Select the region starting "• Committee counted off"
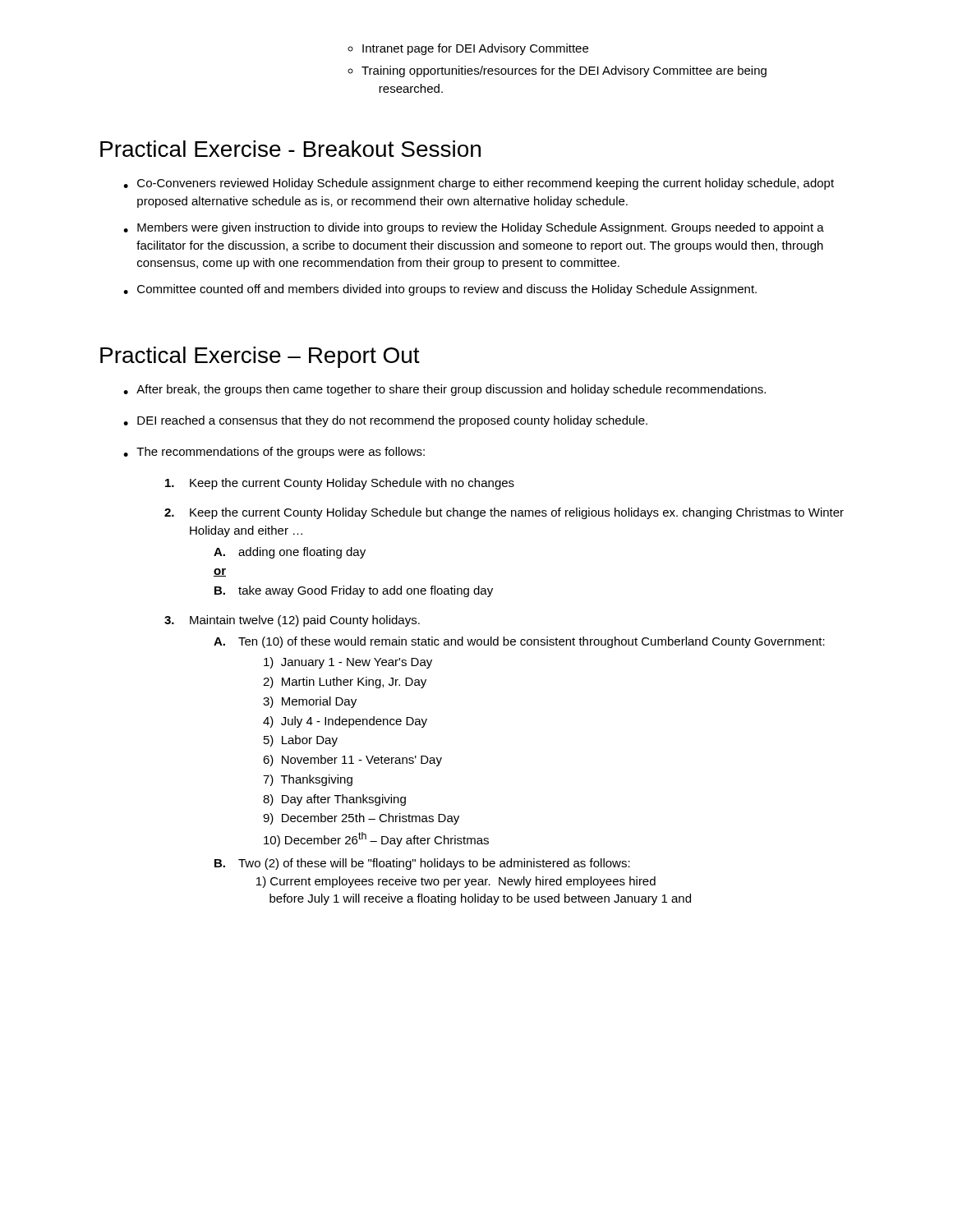This screenshot has height=1232, width=953. (x=440, y=292)
